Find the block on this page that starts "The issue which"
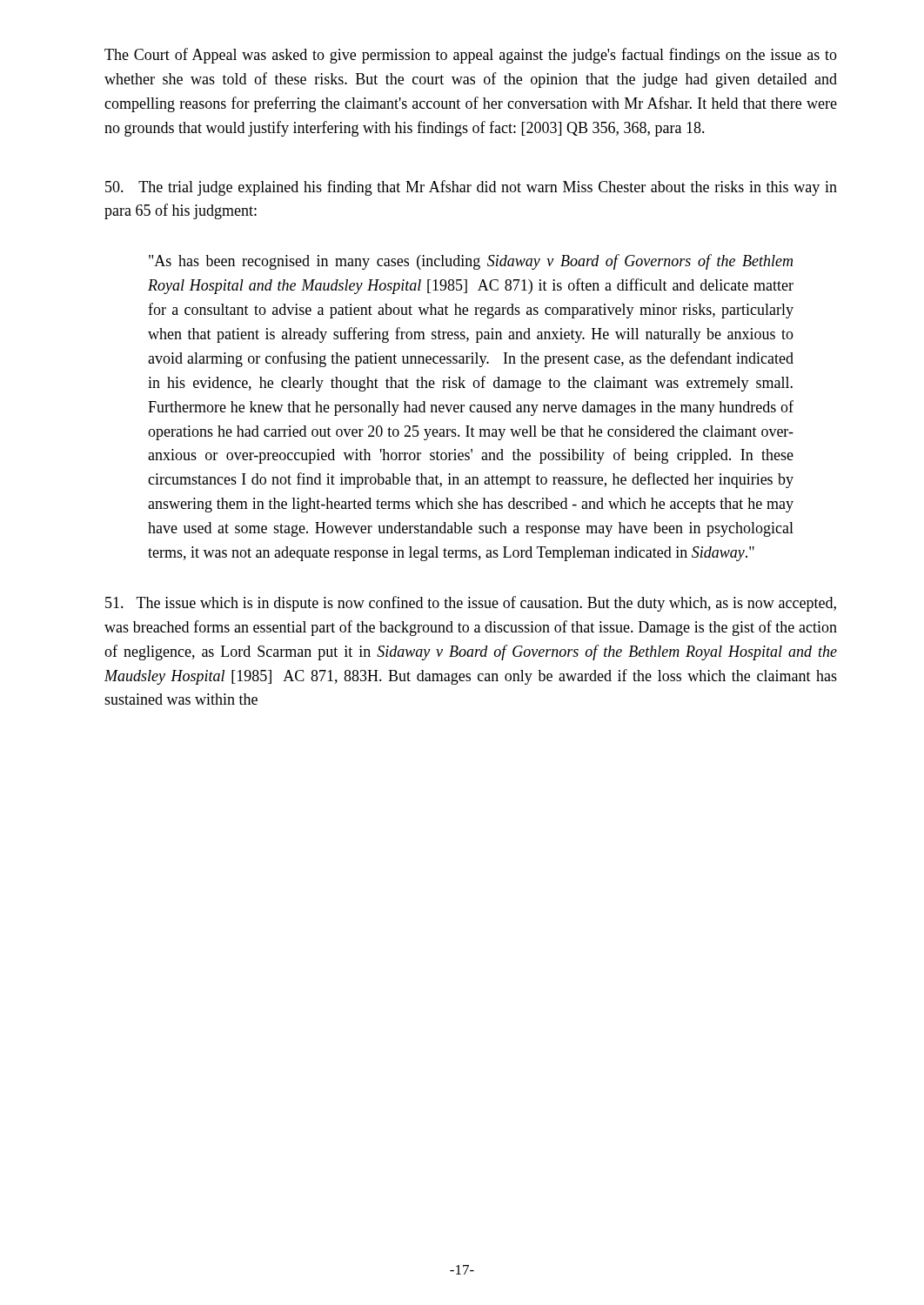Viewport: 924px width, 1305px height. click(471, 652)
